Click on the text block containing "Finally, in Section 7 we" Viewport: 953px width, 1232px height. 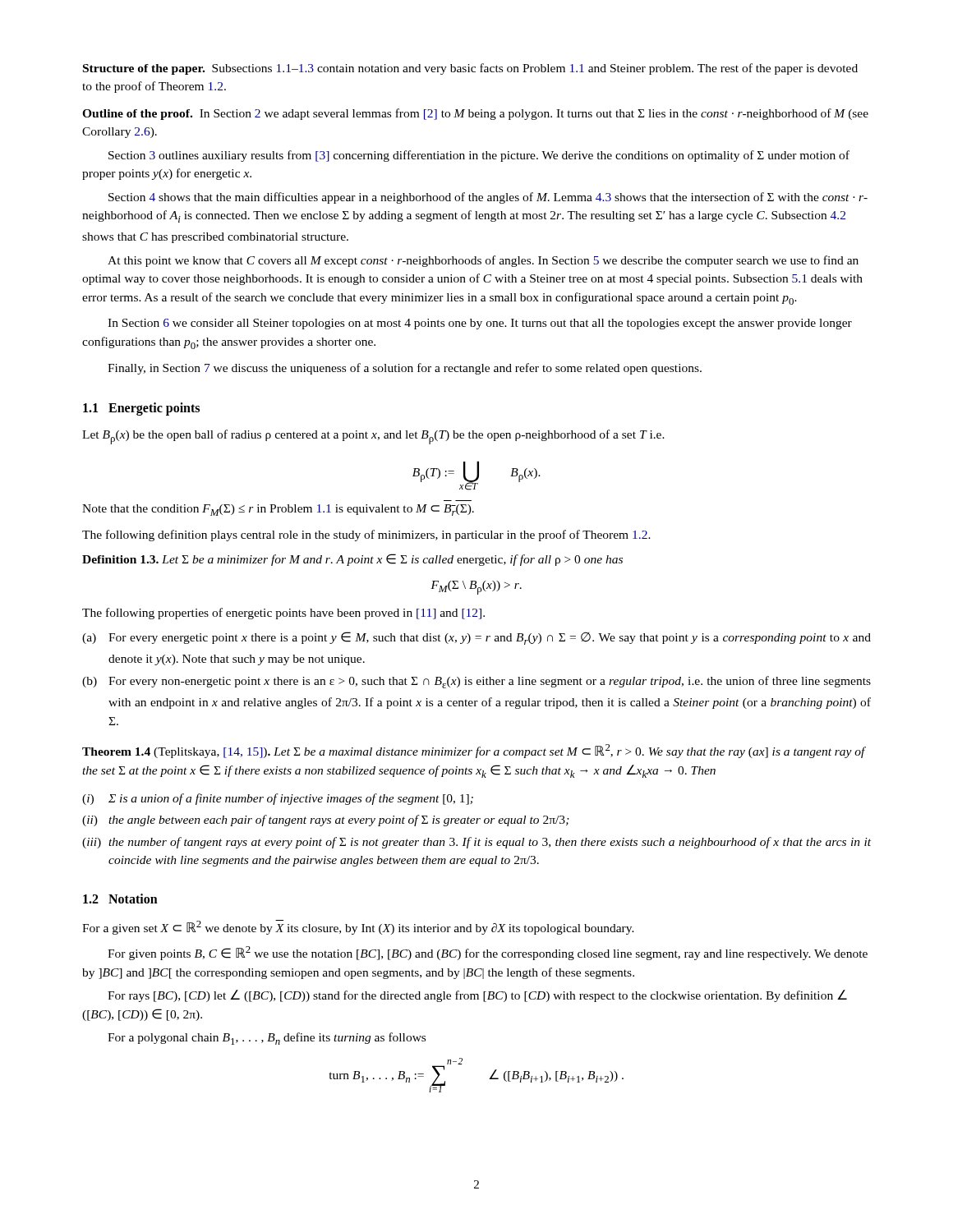pyautogui.click(x=405, y=367)
